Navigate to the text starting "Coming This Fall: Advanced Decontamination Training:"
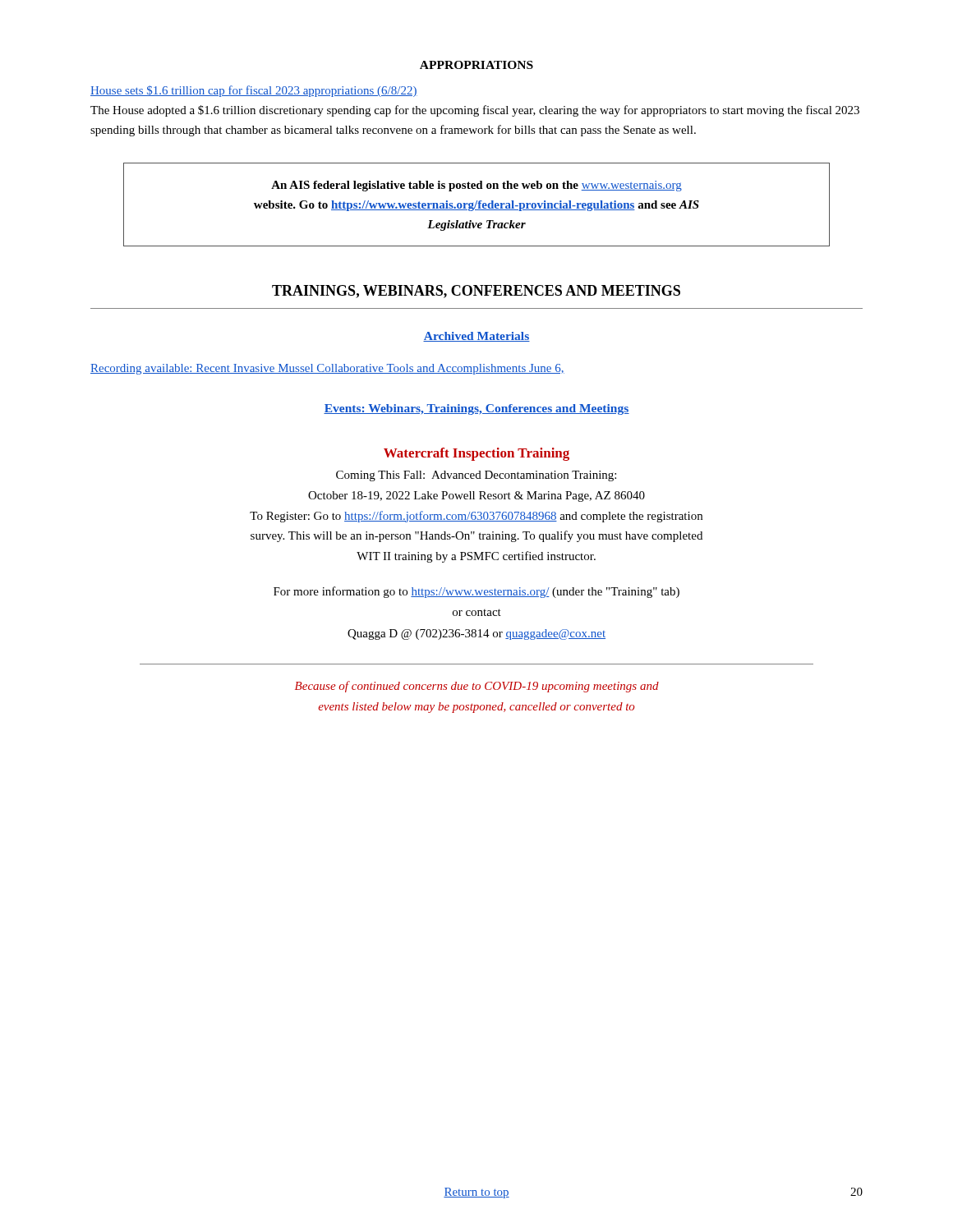This screenshot has width=953, height=1232. (x=476, y=515)
